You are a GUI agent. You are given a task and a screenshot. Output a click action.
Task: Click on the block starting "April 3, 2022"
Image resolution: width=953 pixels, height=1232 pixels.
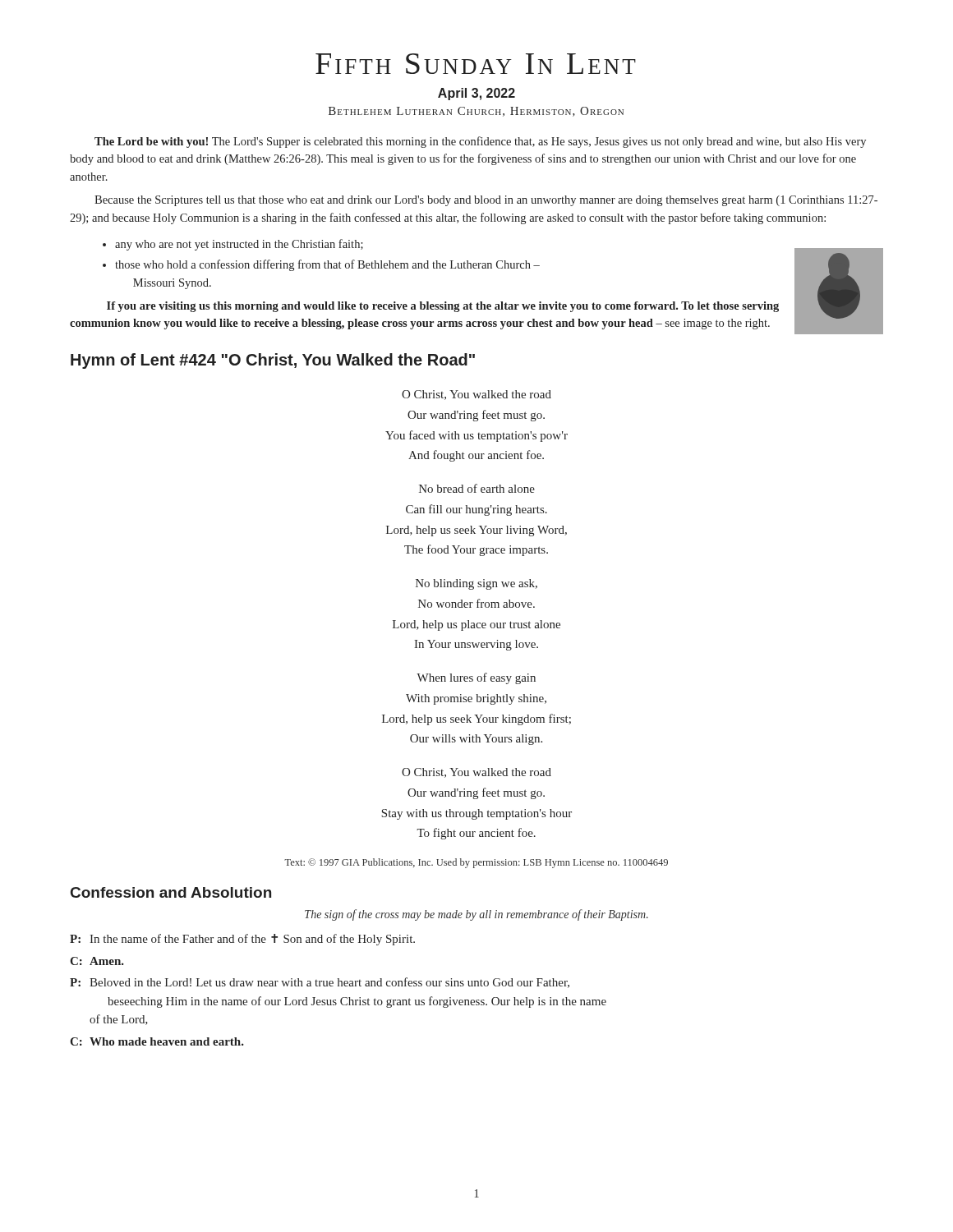(x=476, y=93)
